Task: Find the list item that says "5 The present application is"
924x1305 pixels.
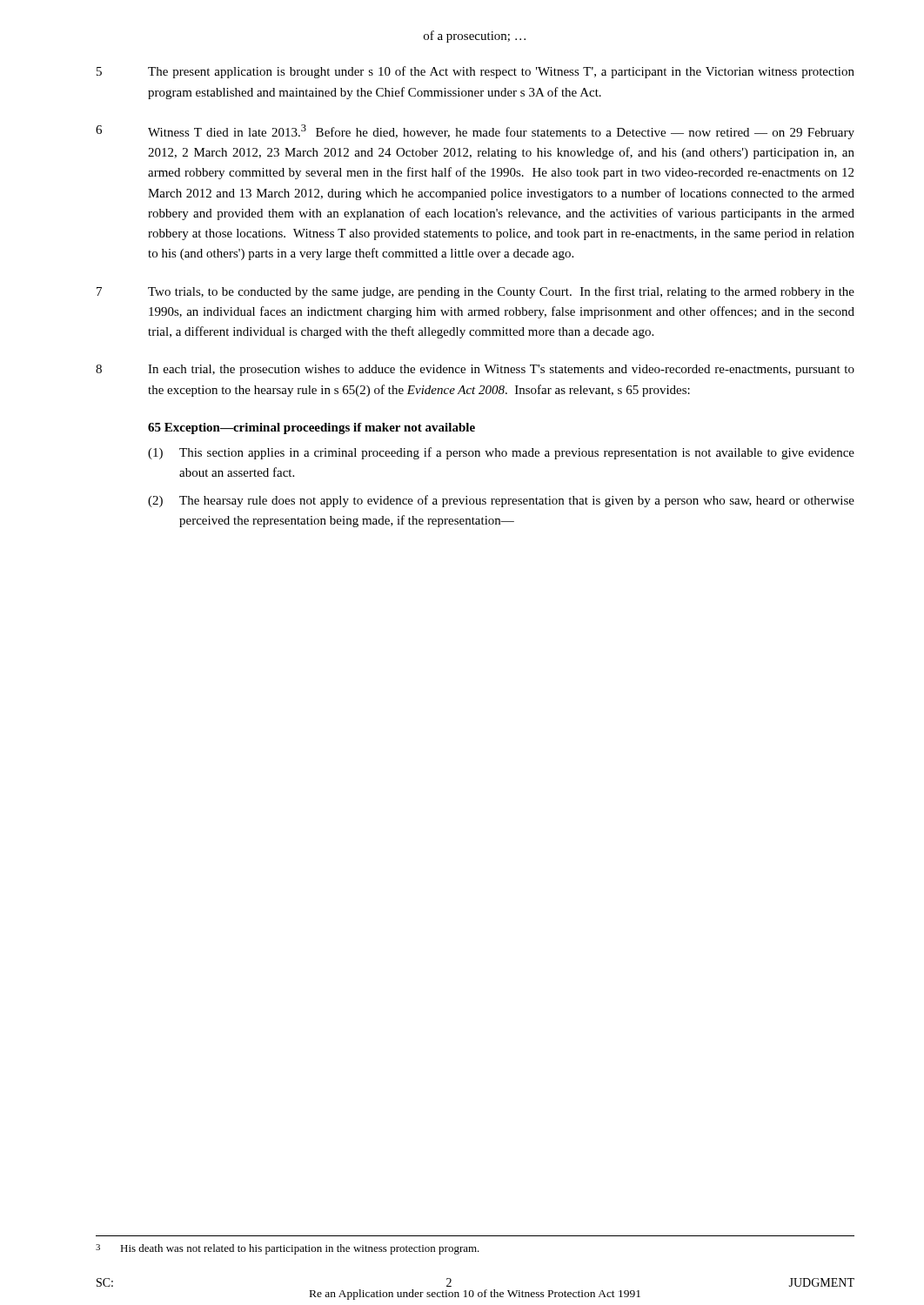Action: pyautogui.click(x=475, y=82)
